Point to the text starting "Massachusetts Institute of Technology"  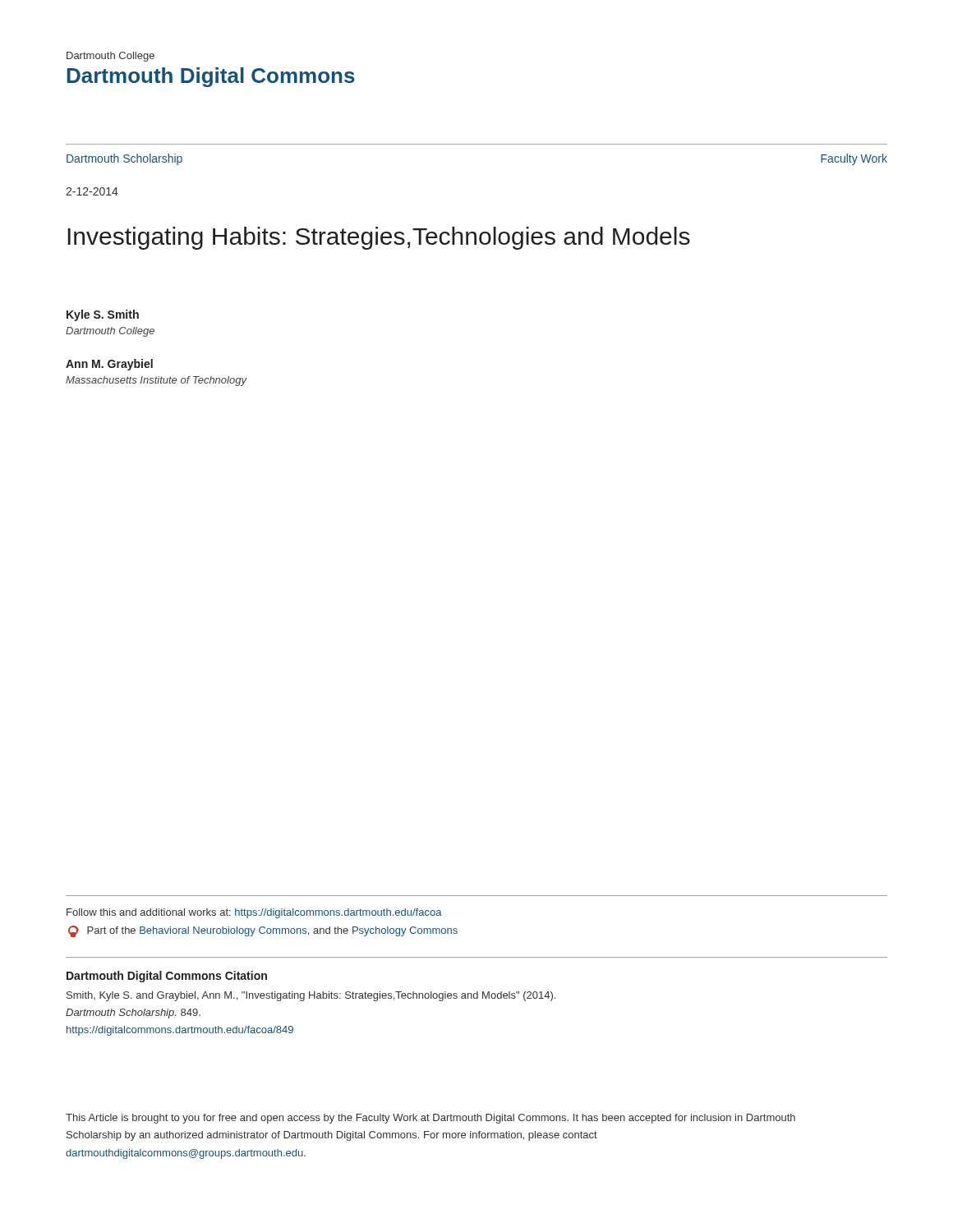click(156, 380)
